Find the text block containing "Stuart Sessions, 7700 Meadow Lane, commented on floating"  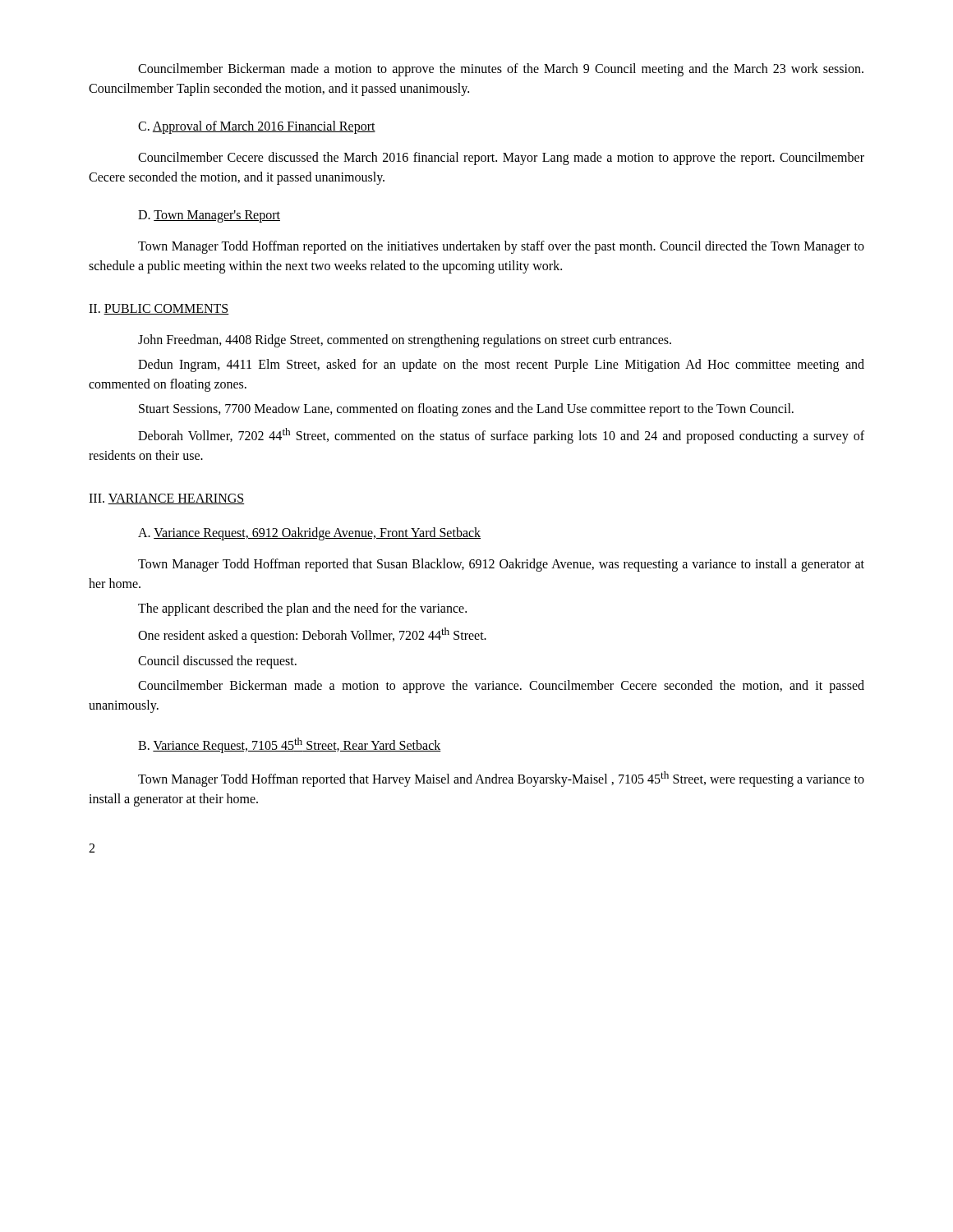pyautogui.click(x=476, y=409)
